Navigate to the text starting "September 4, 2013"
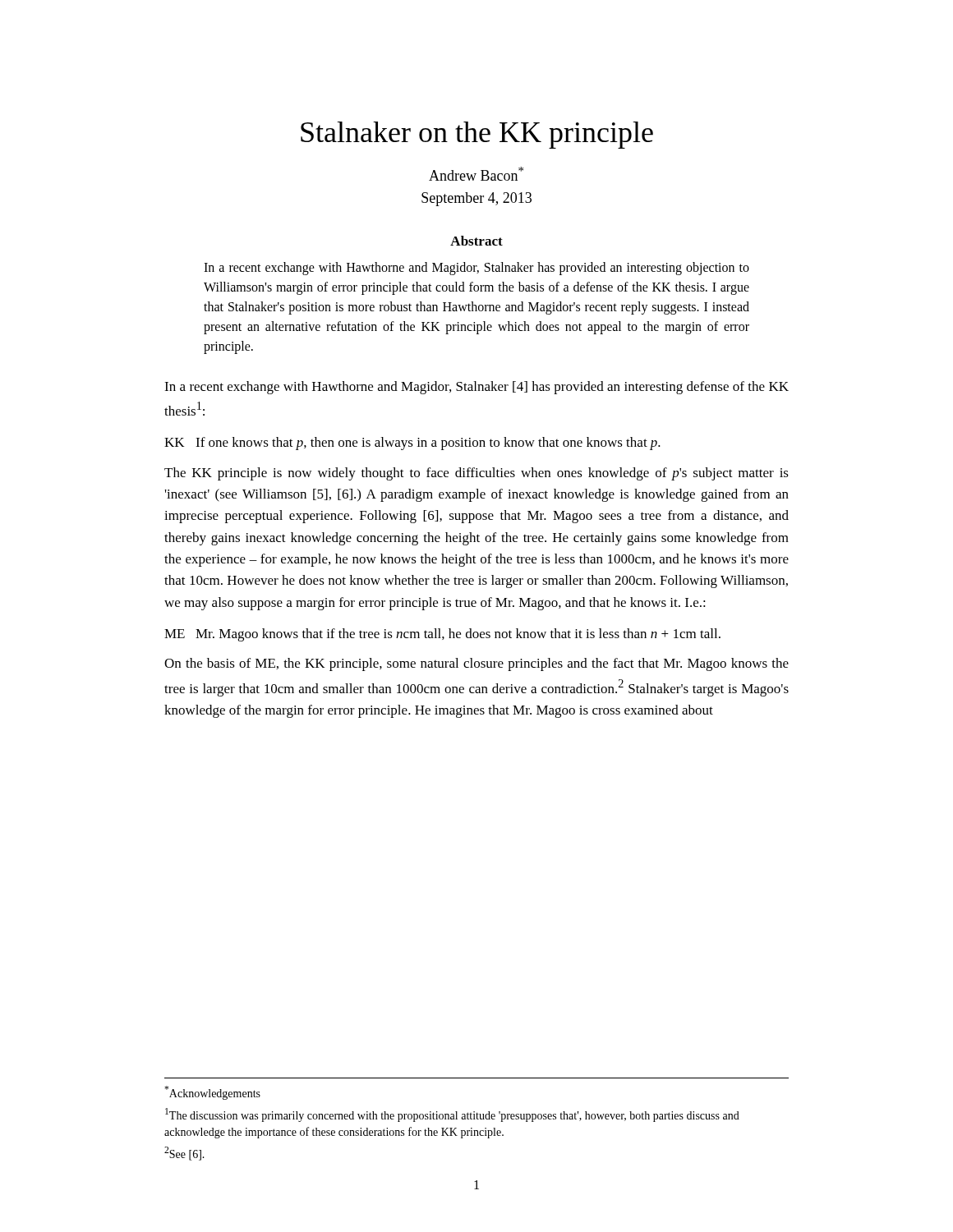This screenshot has width=953, height=1232. click(476, 198)
